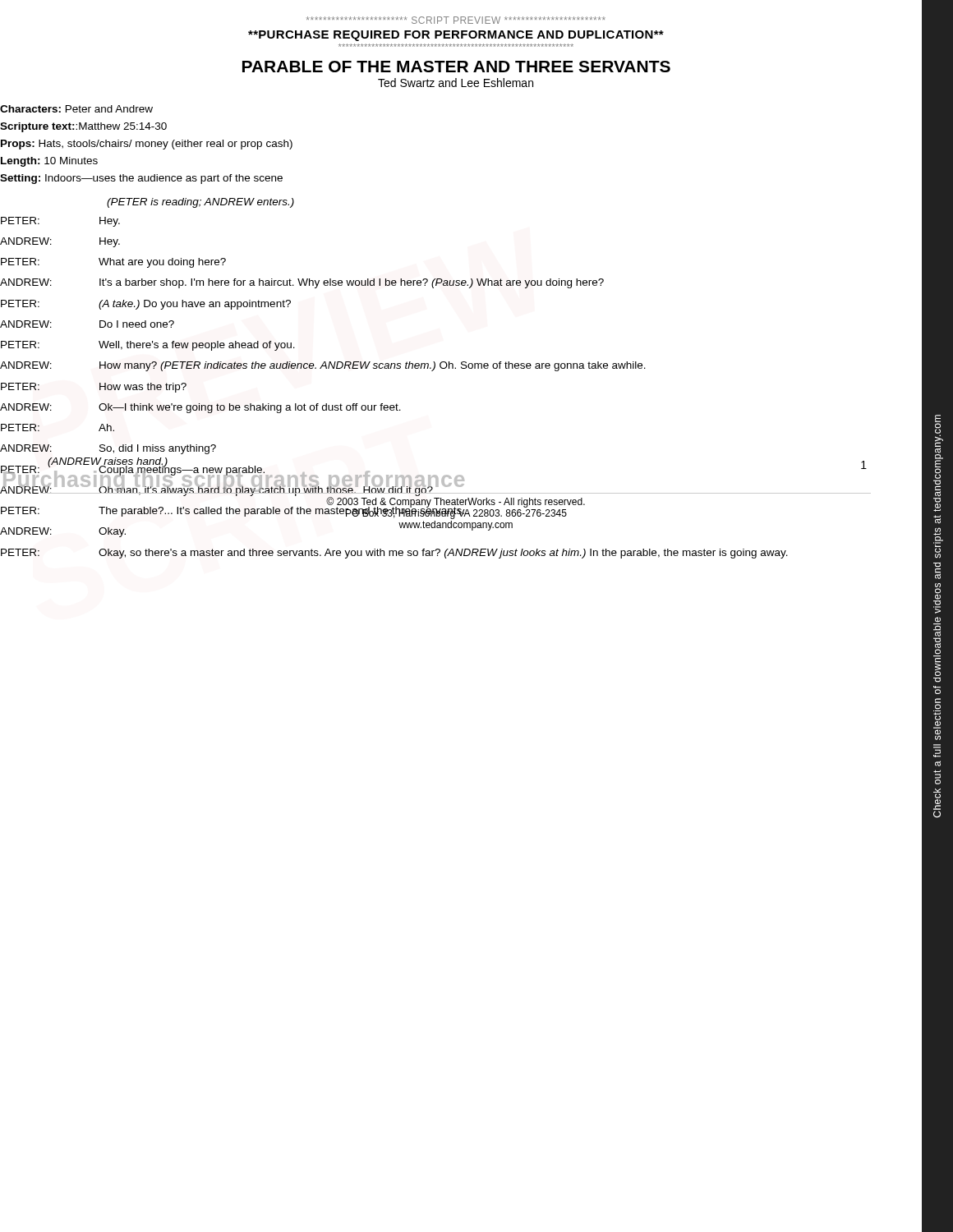Find the text block that reads "PETER: What are"

coord(113,263)
